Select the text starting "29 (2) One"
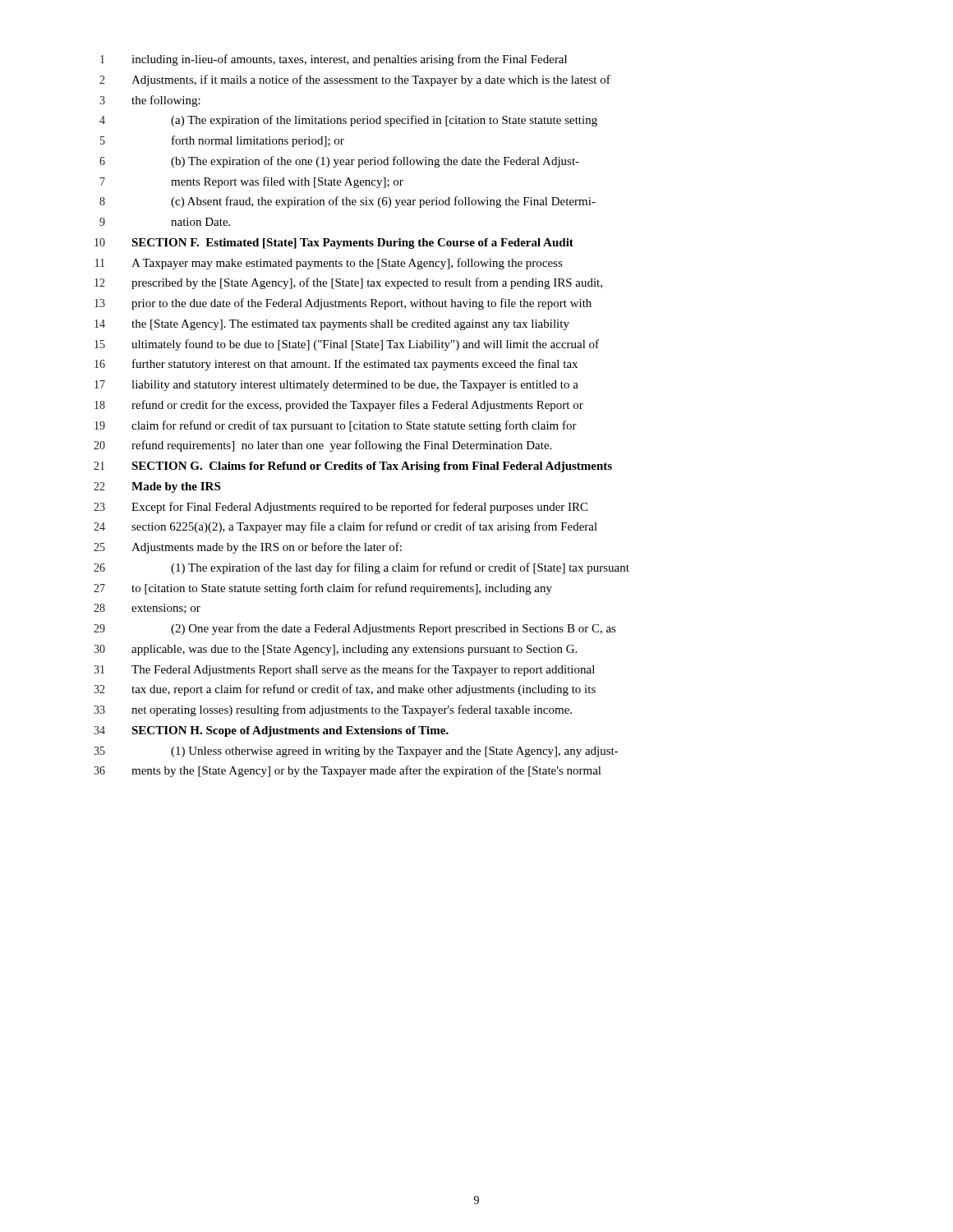Screen dimensions: 1232x953 coord(485,629)
